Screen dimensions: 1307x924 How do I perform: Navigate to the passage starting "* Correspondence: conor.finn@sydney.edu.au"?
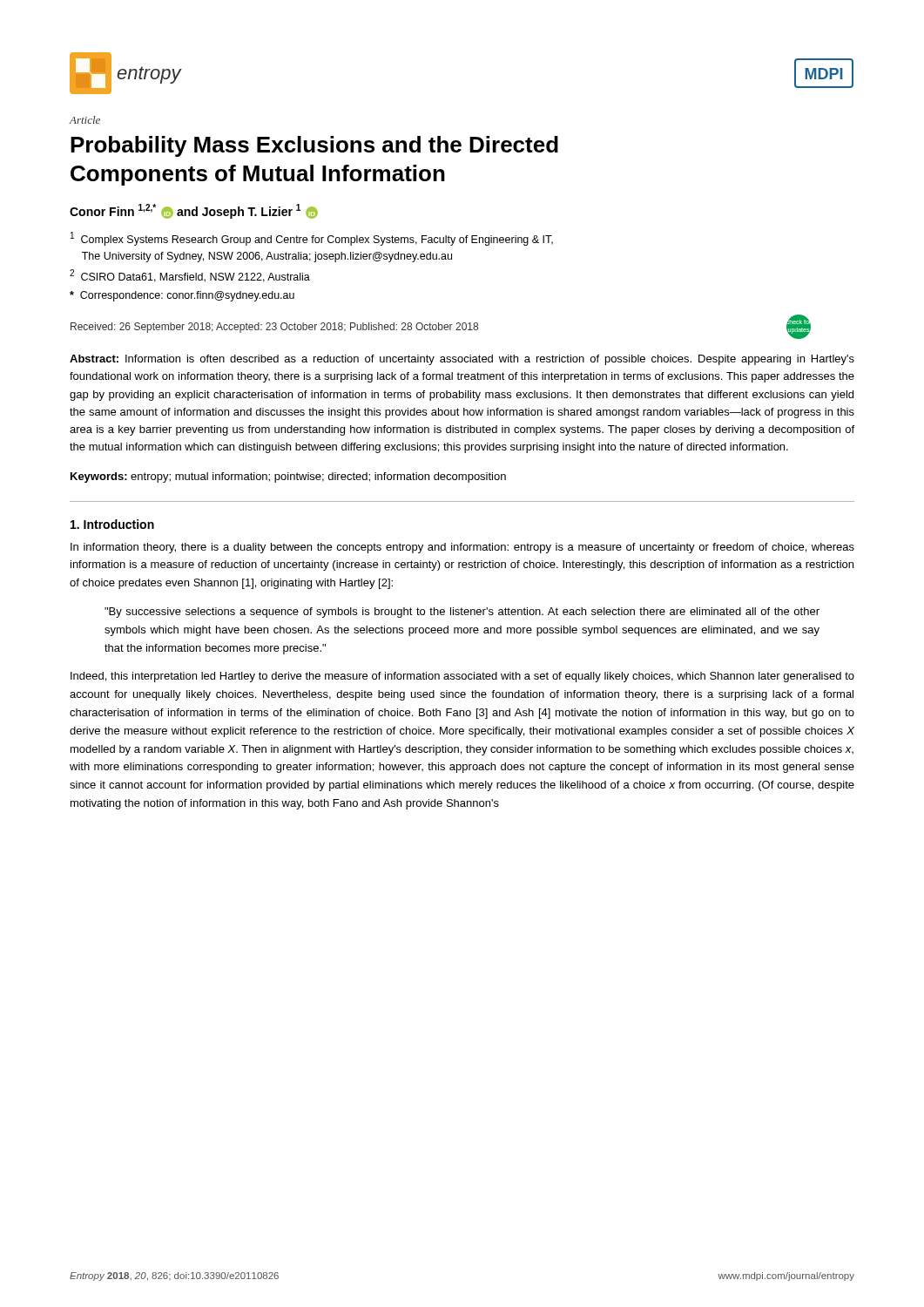click(182, 295)
